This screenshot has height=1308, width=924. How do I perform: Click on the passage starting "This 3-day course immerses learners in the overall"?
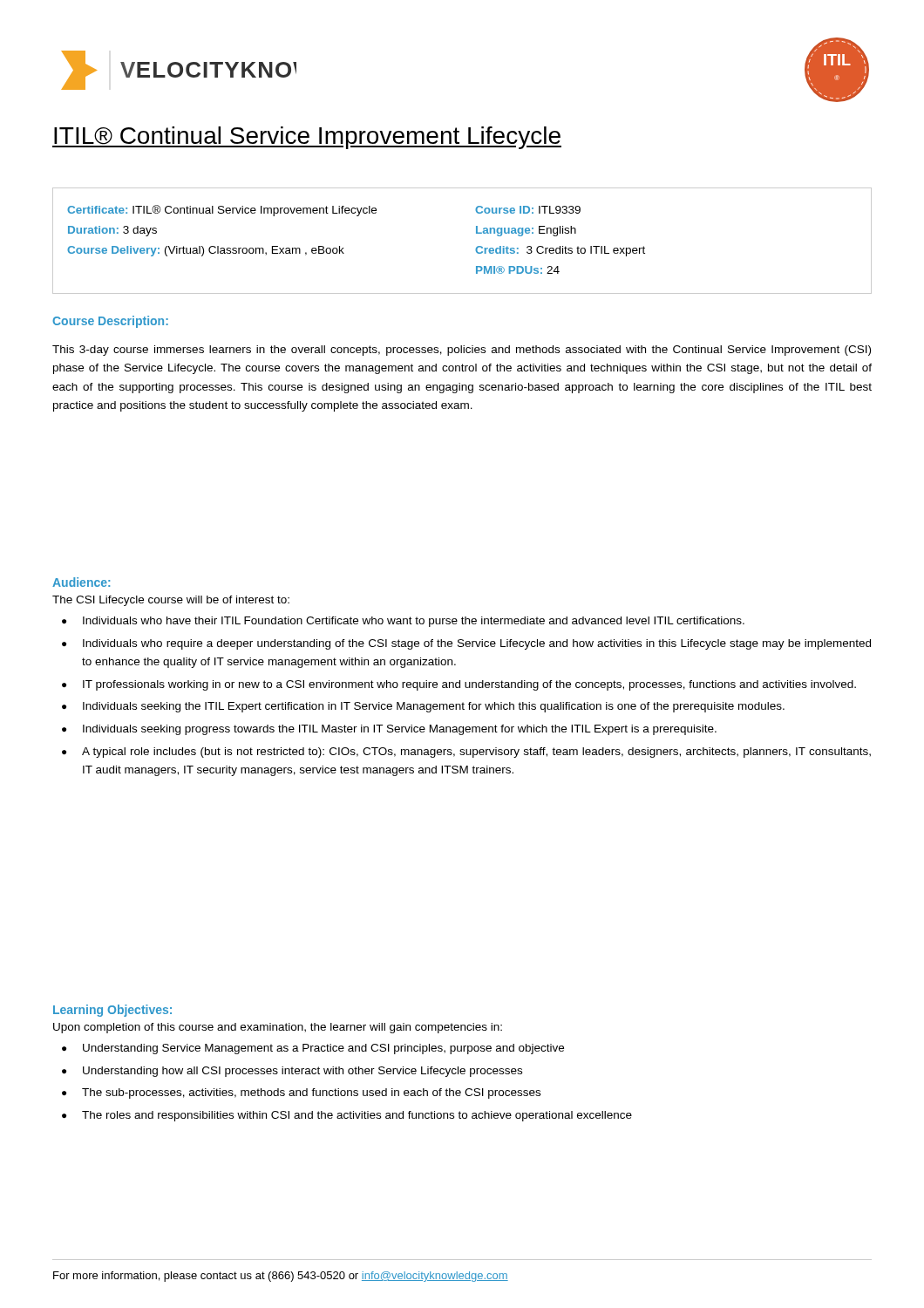point(462,377)
